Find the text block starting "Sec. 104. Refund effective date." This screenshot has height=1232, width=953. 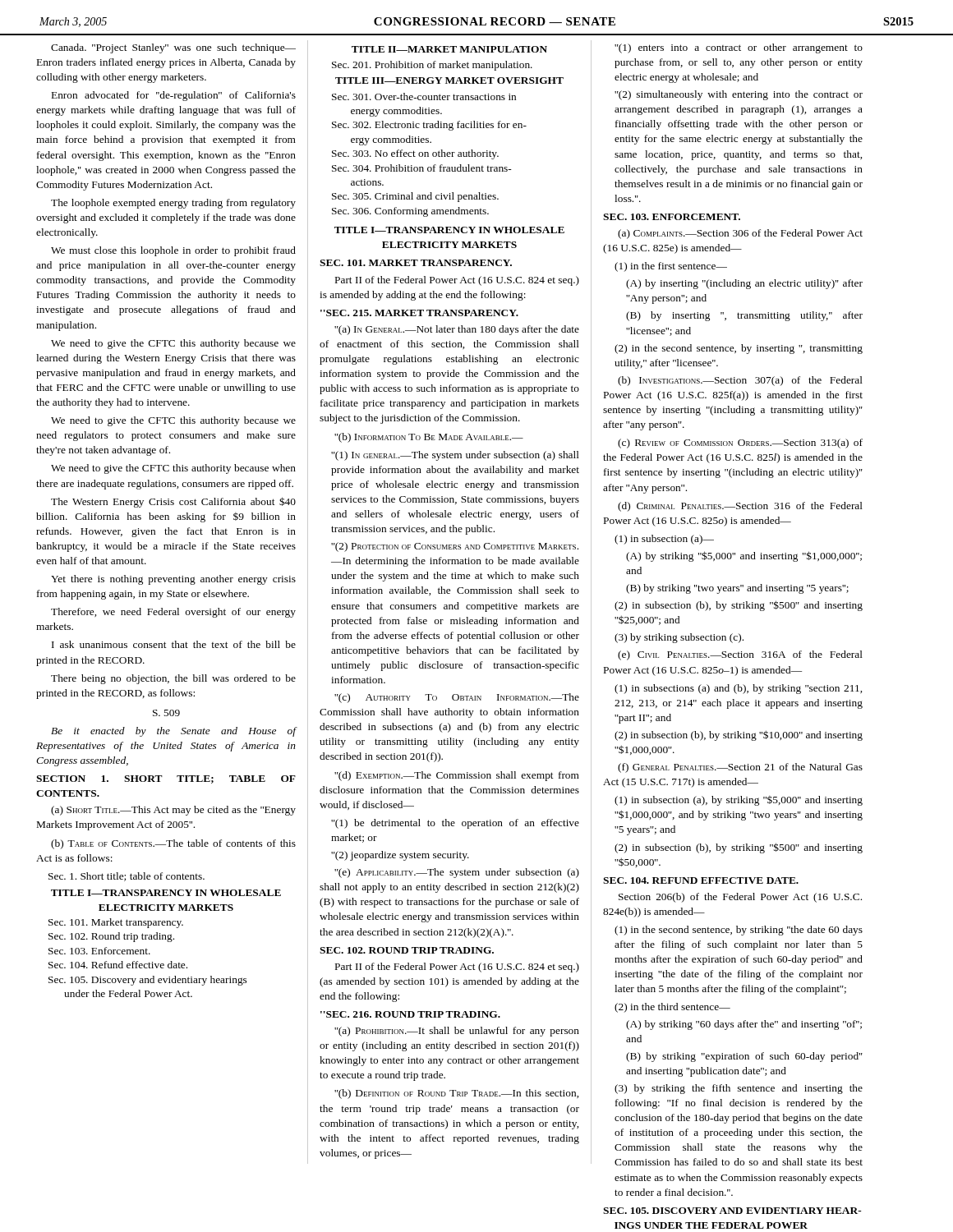[x=118, y=965]
